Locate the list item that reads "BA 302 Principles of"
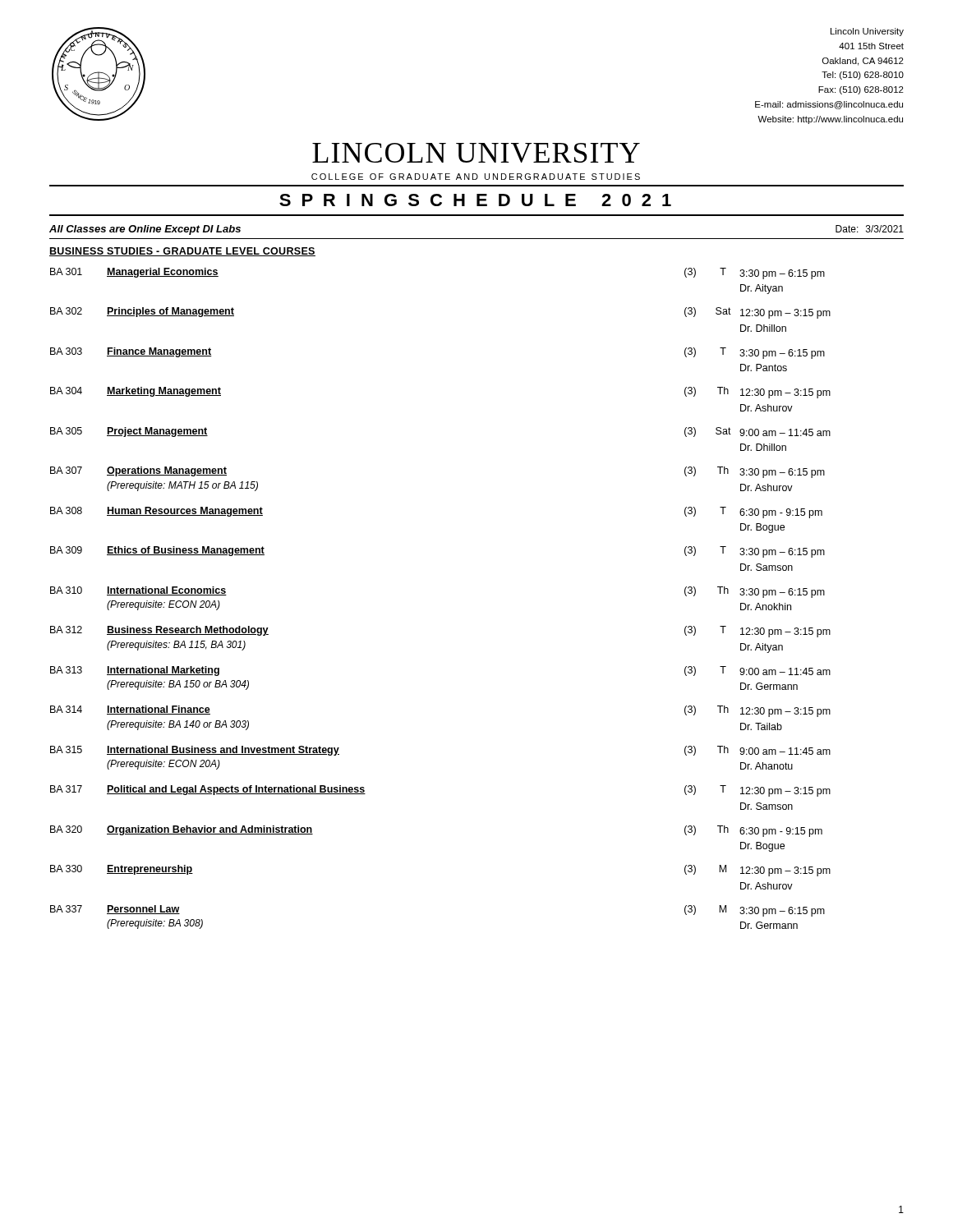Viewport: 953px width, 1232px height. [69, 313]
